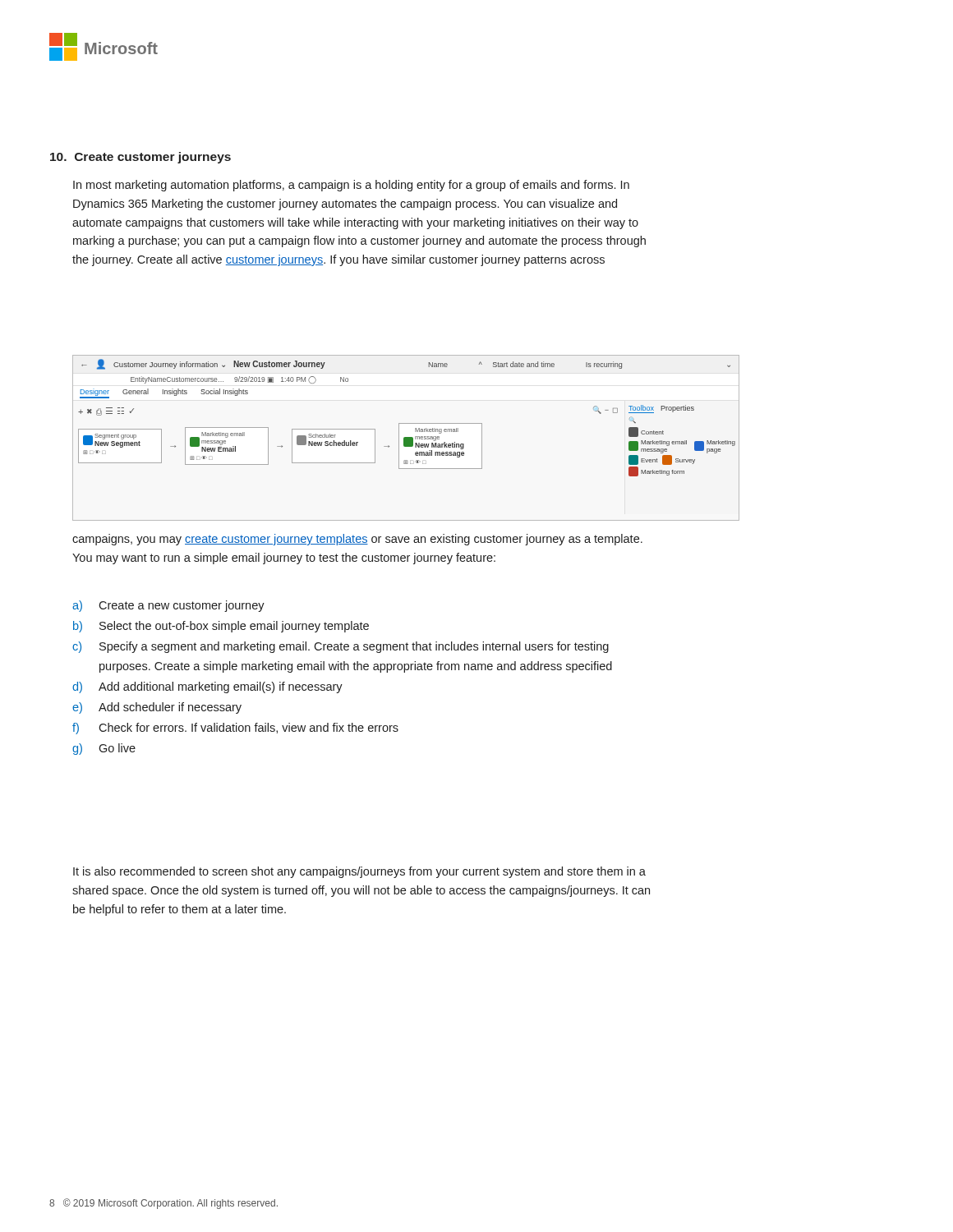
Task: Find the block on this page that starts "c) Specify a segment and marketing email. Create"
Action: pos(368,657)
